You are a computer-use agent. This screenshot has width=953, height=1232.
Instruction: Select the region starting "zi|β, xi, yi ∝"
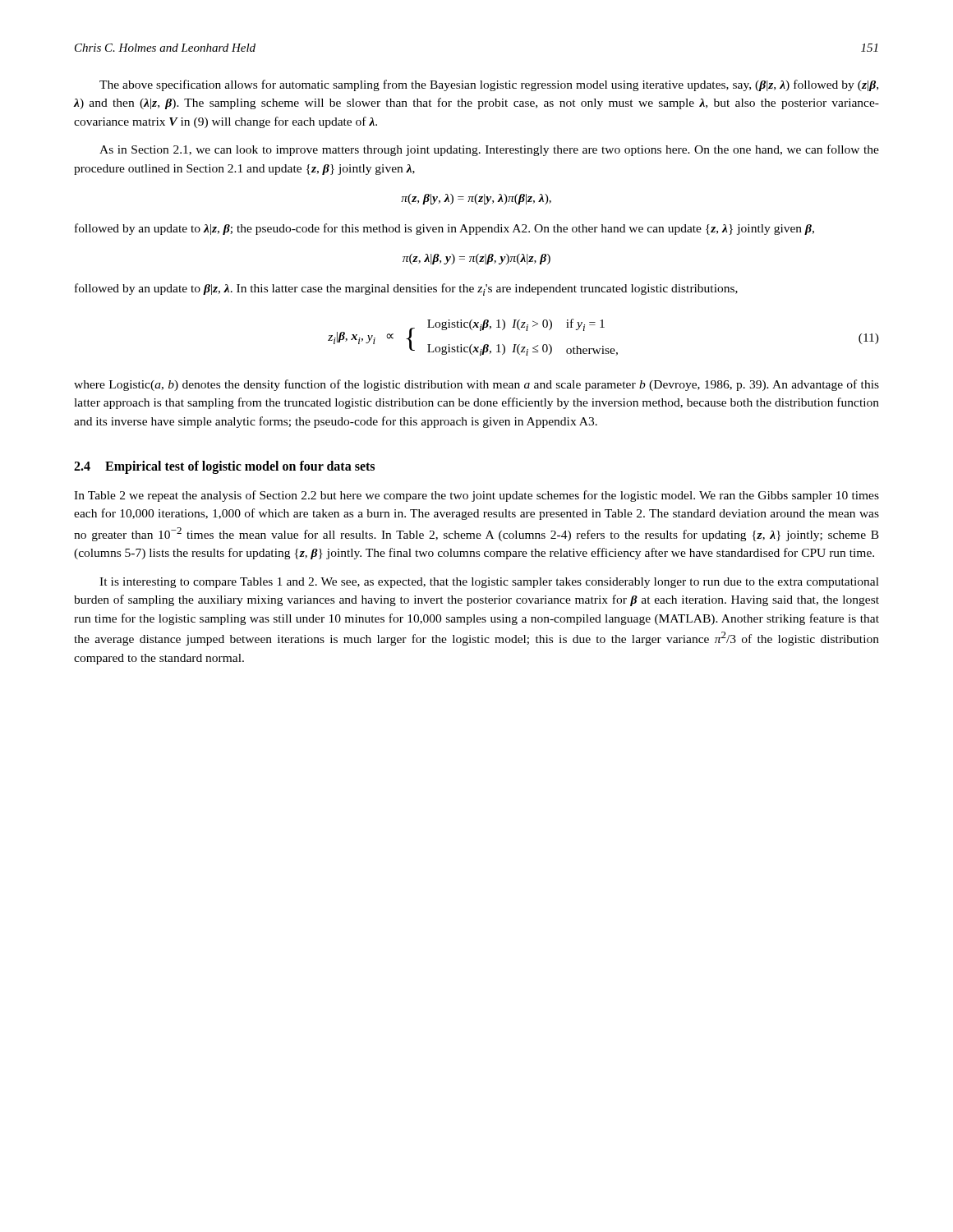point(476,338)
